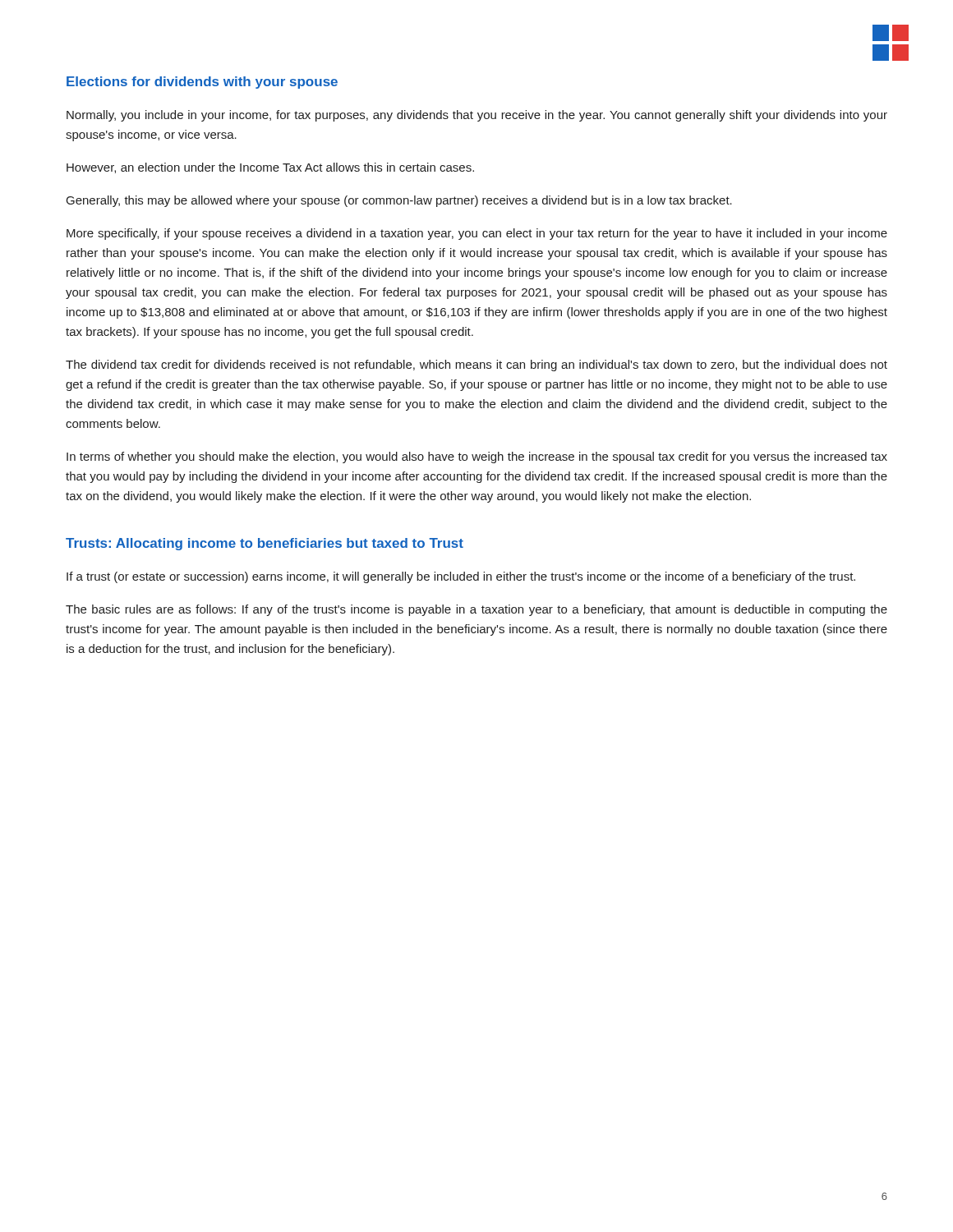
Task: Point to the block starting "The basic rules are as follows: If"
Action: pyautogui.click(x=476, y=629)
